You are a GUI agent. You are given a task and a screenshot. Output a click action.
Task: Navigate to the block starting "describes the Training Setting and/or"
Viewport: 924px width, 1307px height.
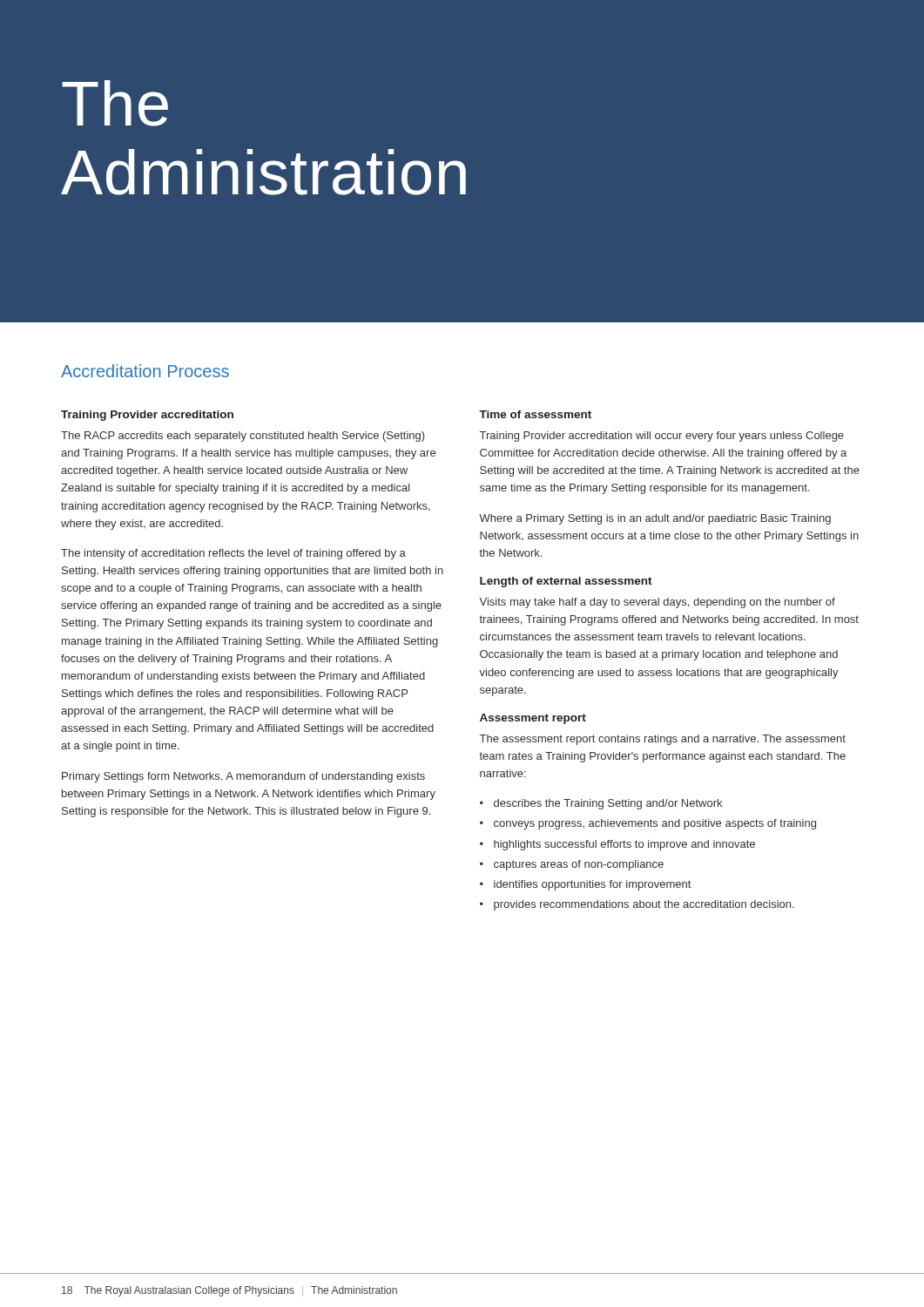pyautogui.click(x=671, y=854)
